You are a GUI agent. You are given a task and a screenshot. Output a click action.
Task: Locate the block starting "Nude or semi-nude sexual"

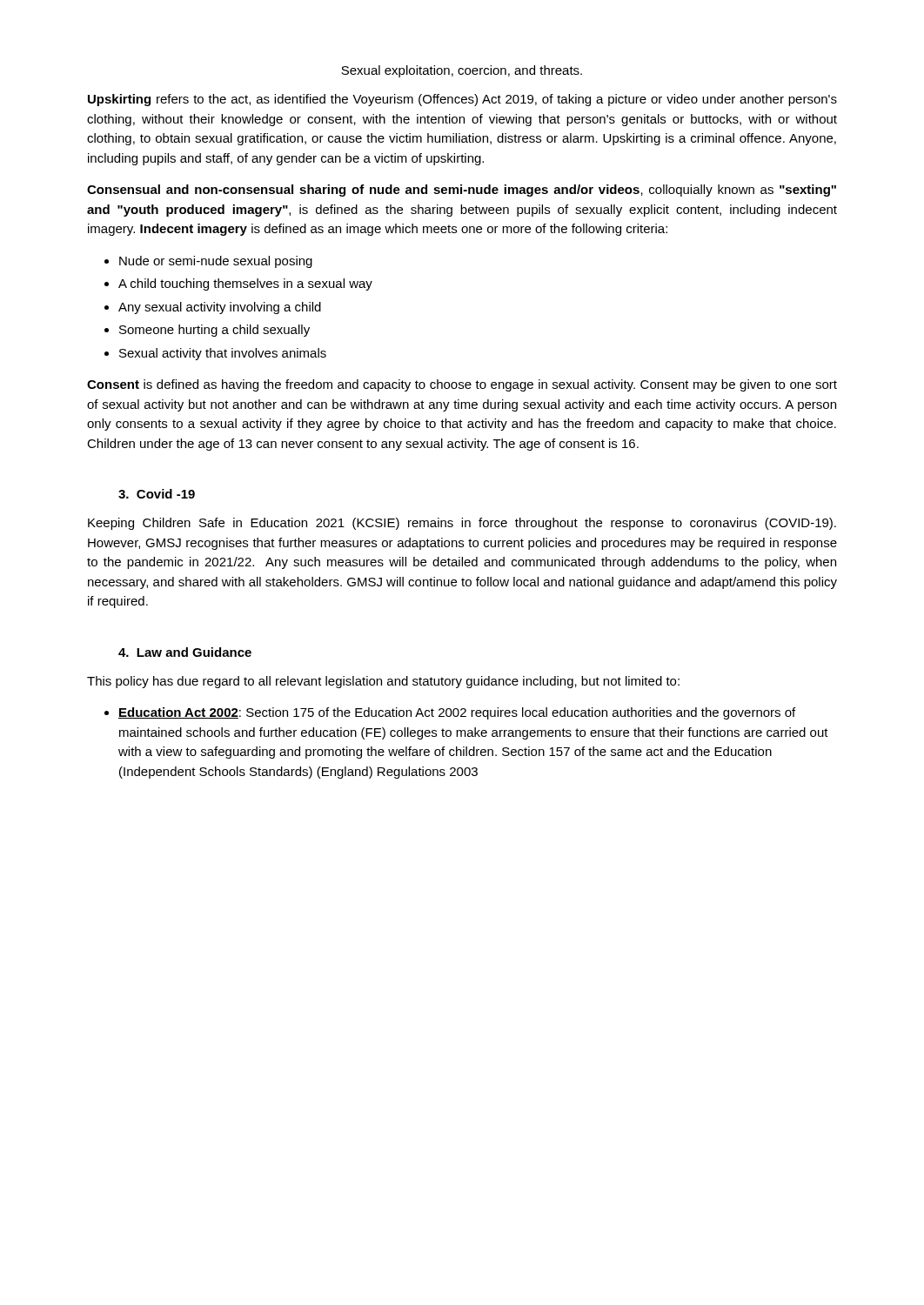pyautogui.click(x=216, y=260)
